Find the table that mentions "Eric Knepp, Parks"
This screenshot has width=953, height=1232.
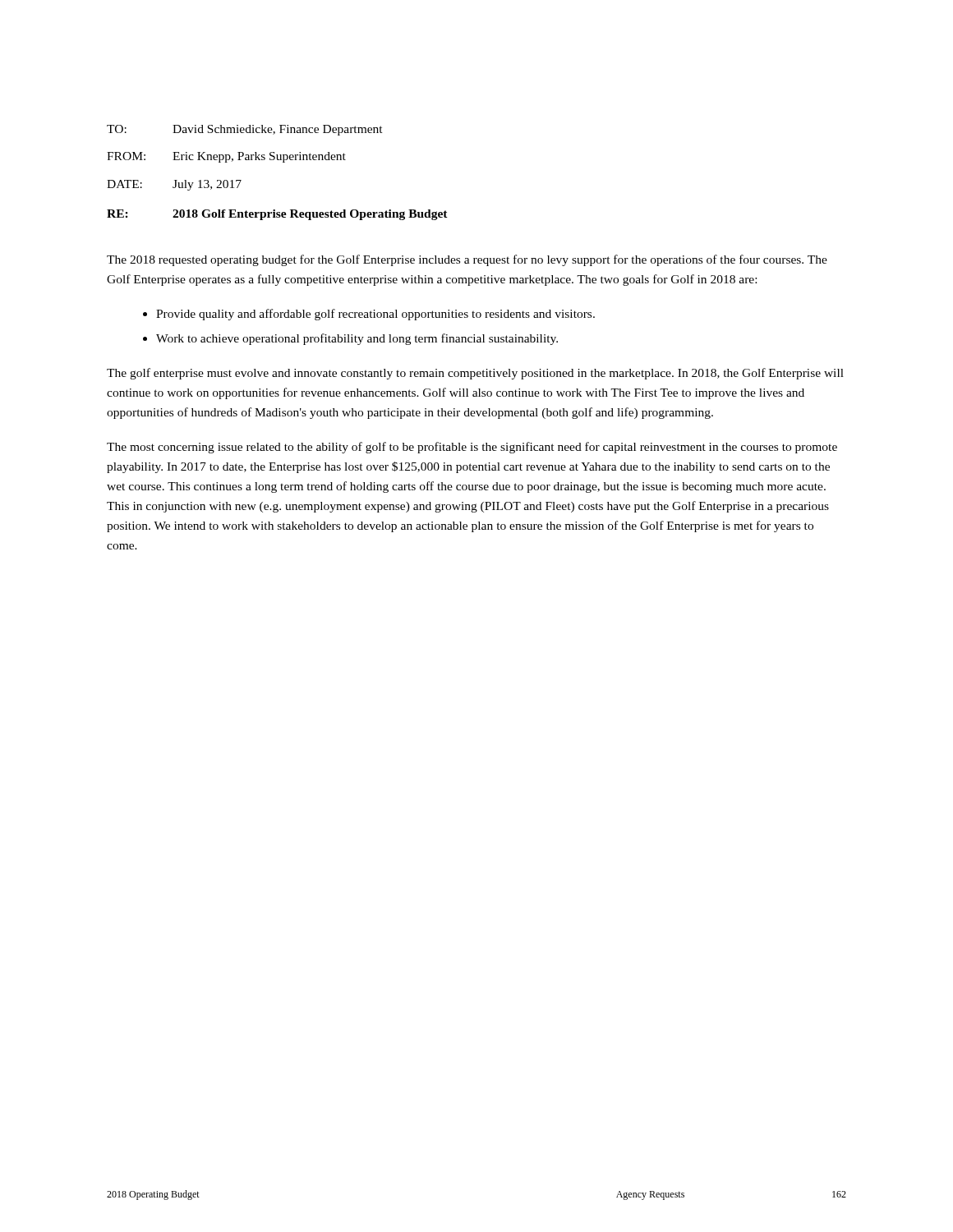pyautogui.click(x=476, y=171)
